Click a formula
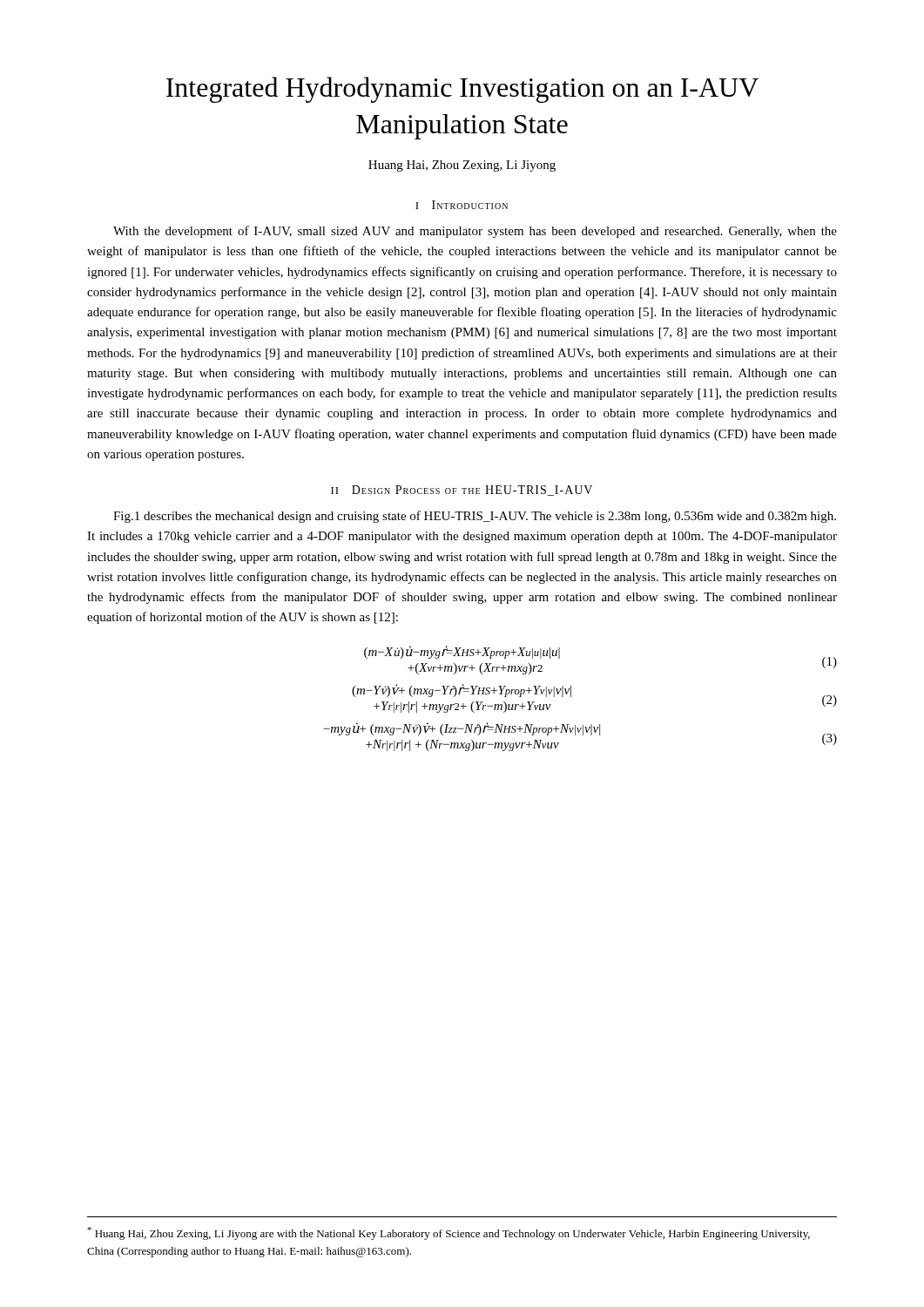Image resolution: width=924 pixels, height=1307 pixels. pos(462,698)
